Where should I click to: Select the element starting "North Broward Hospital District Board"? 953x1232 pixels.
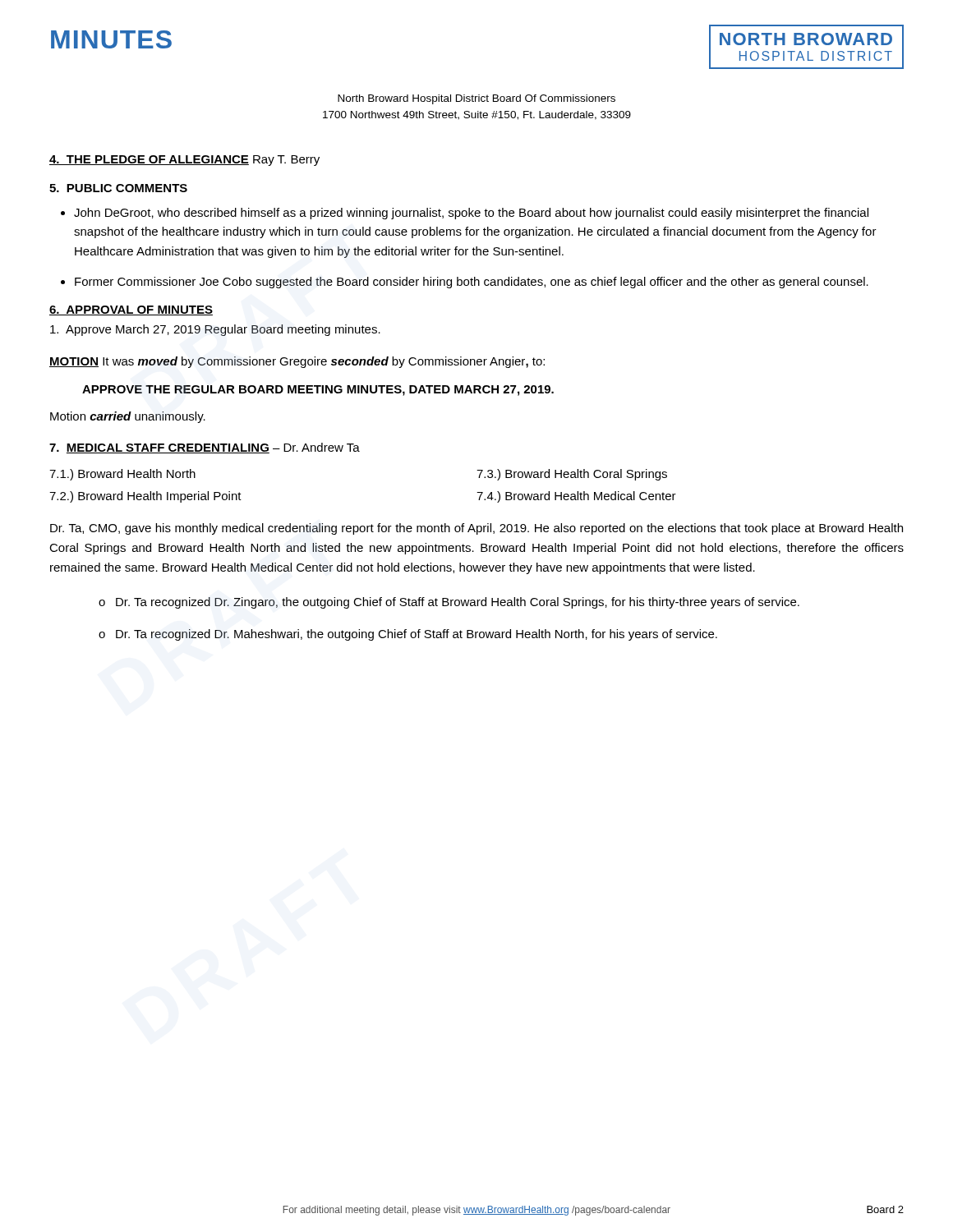point(476,107)
